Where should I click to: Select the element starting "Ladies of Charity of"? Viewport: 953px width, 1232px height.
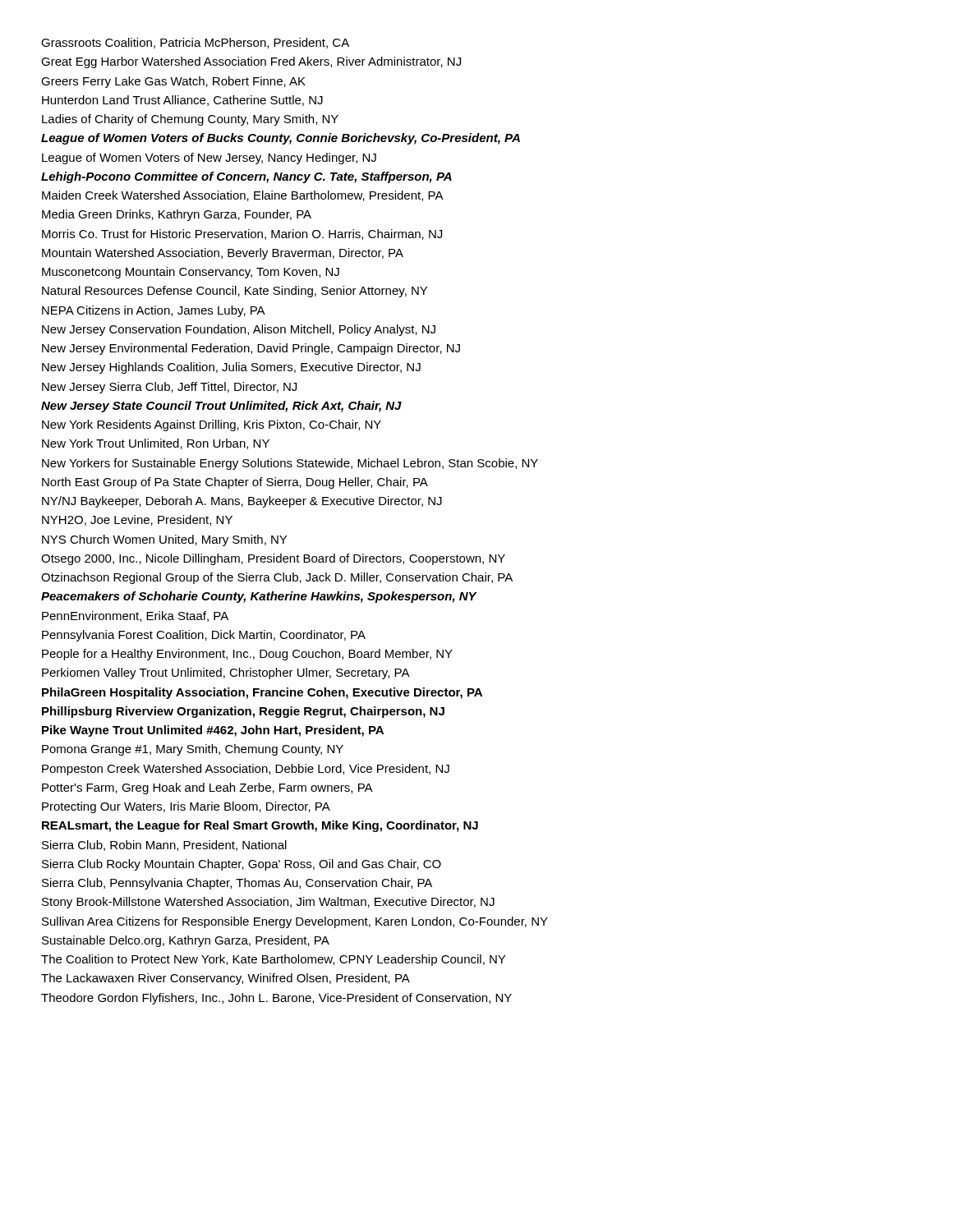pos(190,120)
